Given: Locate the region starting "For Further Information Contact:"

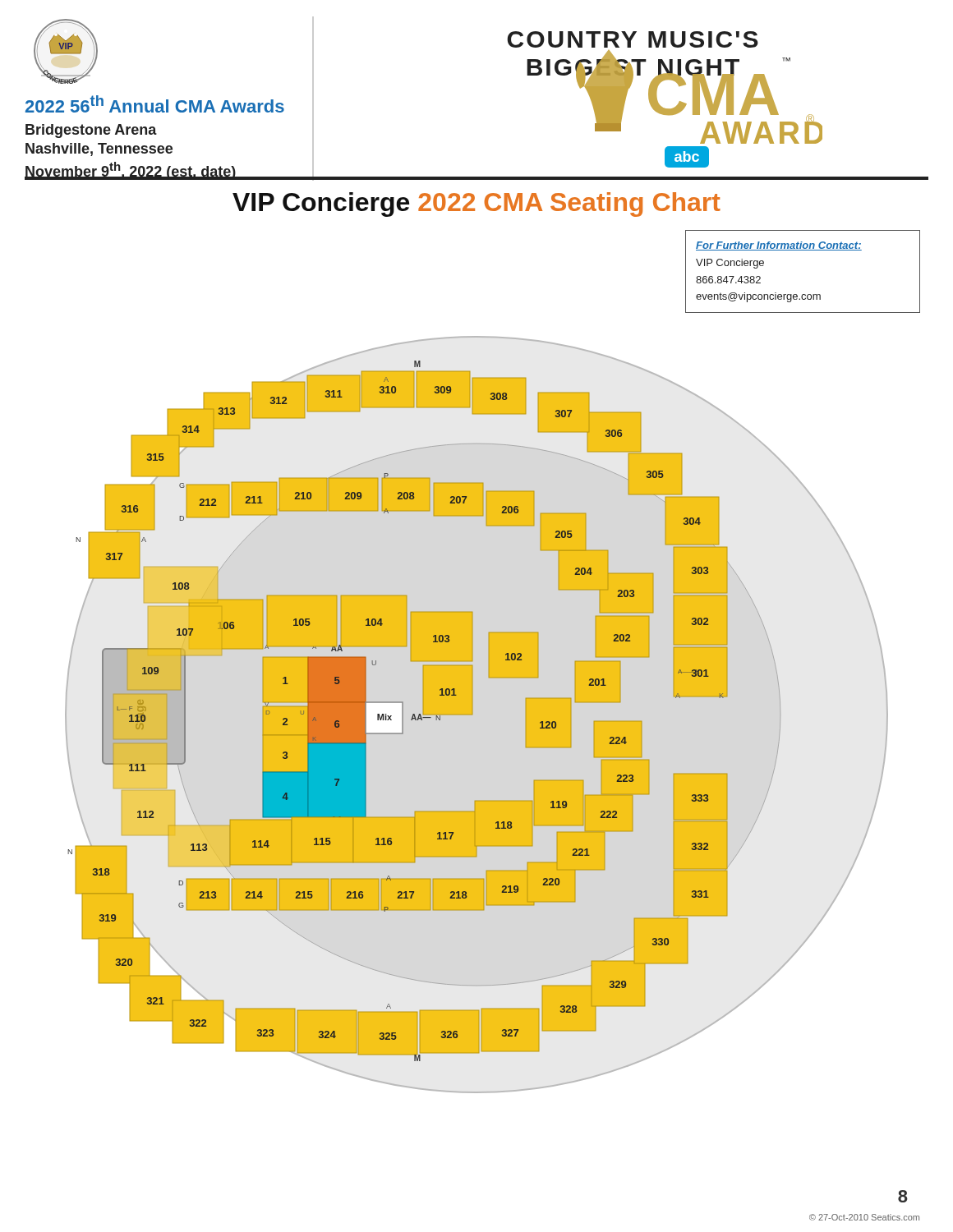Looking at the screenshot, I should (x=779, y=246).
